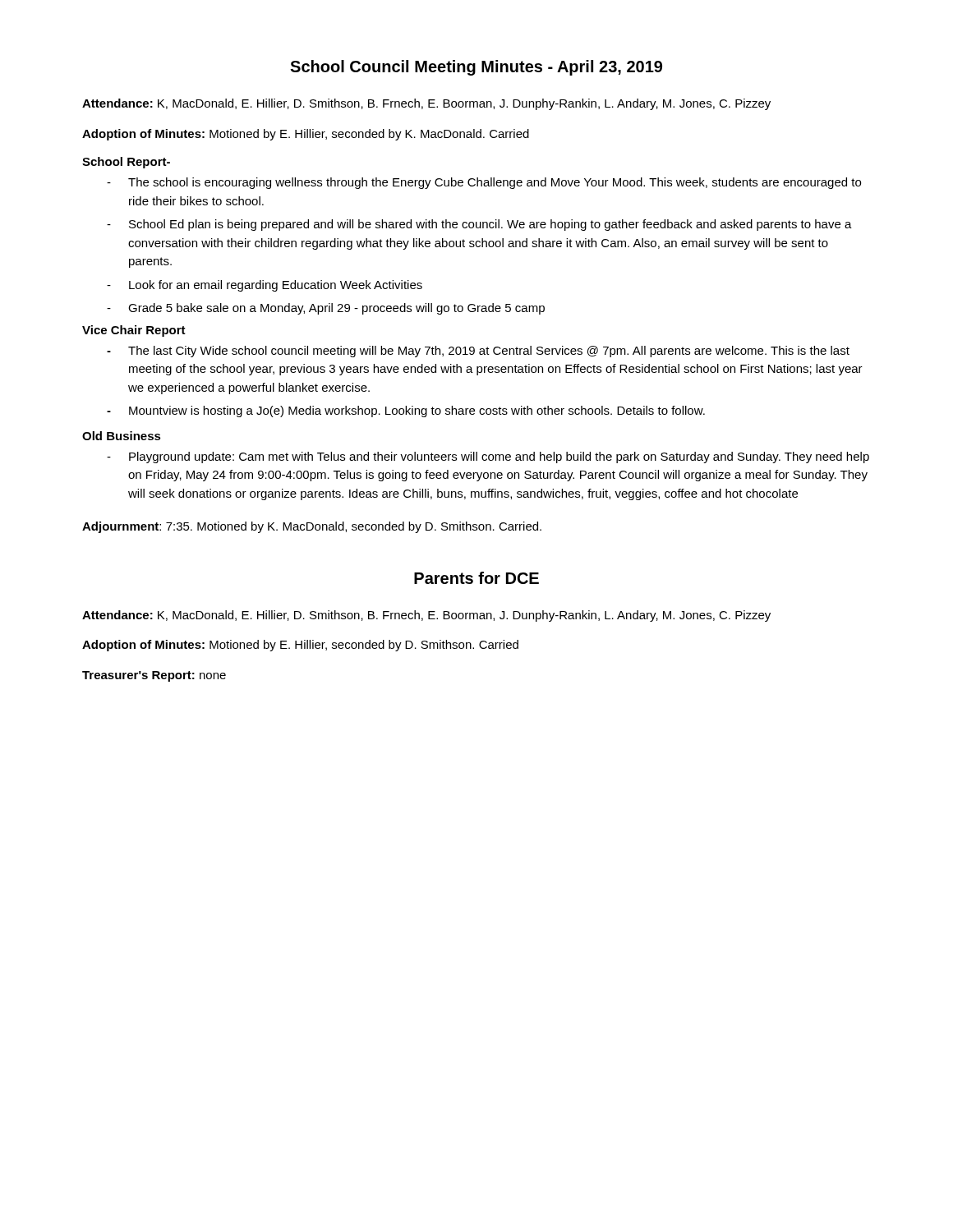
Task: Point to the element starting "- Playground update: Cam"
Action: pyautogui.click(x=489, y=475)
